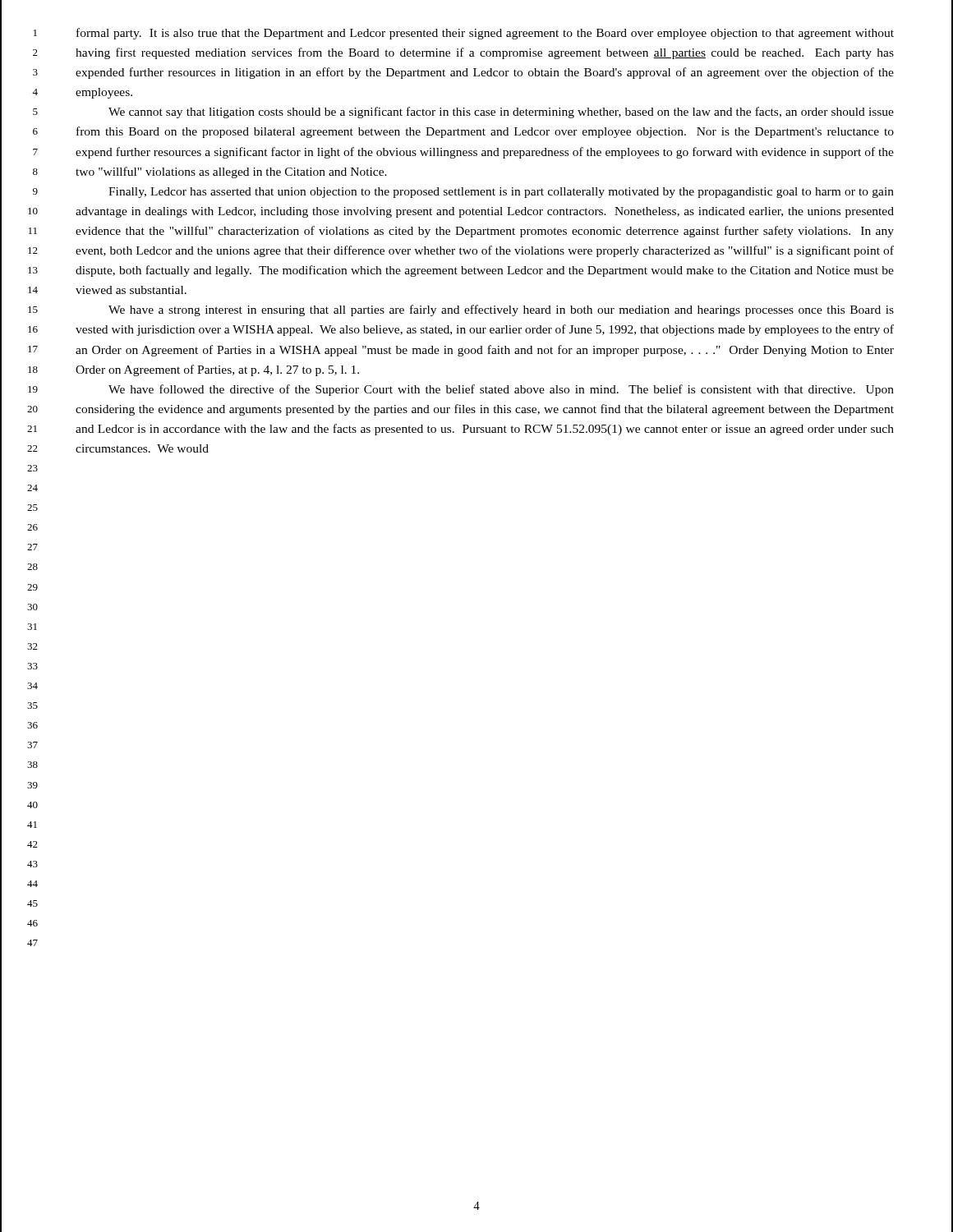Locate the text block containing "We cannot say that litigation"
Screen dimensions: 1232x953
[x=485, y=141]
